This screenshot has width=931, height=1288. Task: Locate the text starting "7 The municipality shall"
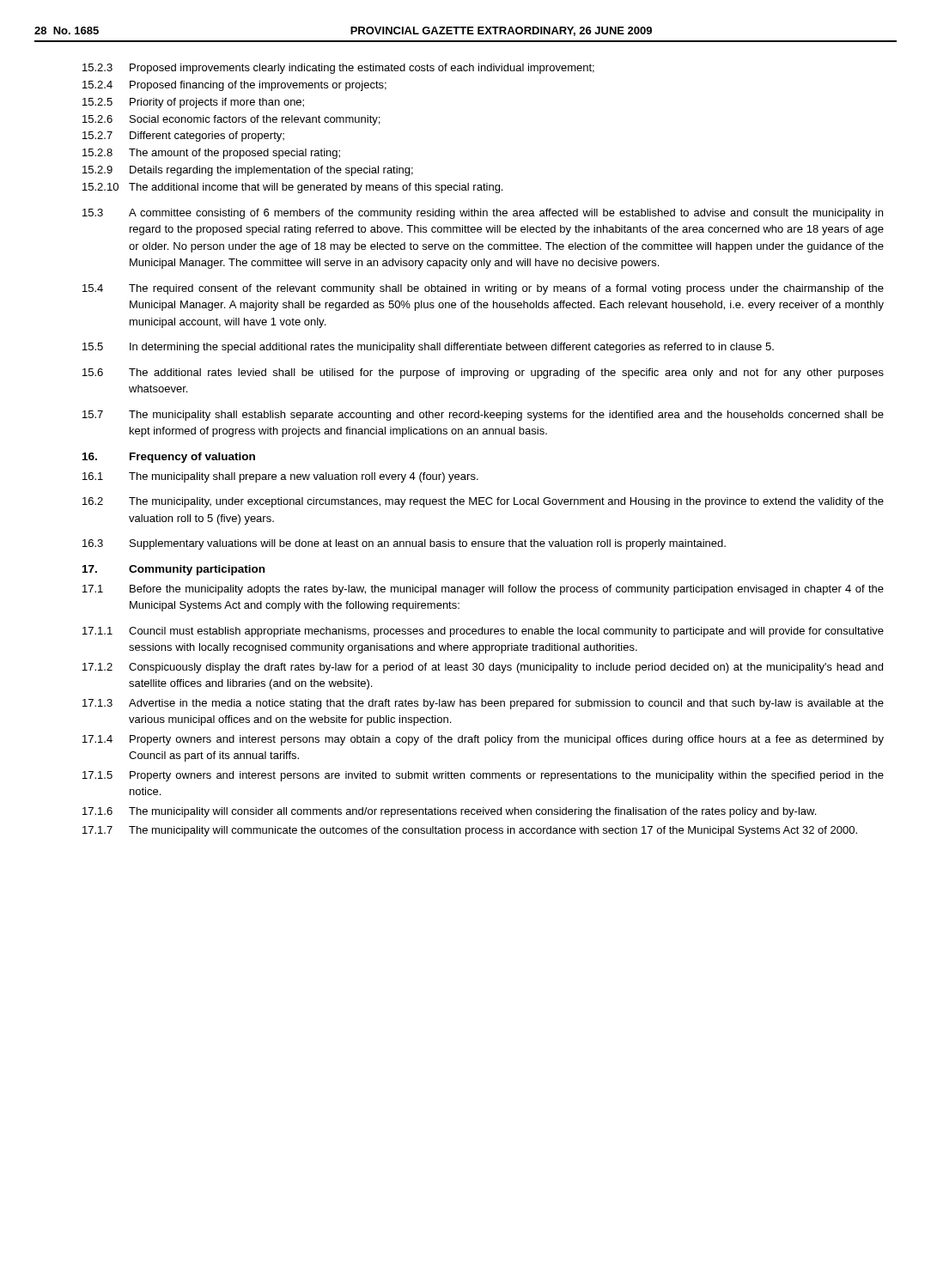[x=483, y=423]
